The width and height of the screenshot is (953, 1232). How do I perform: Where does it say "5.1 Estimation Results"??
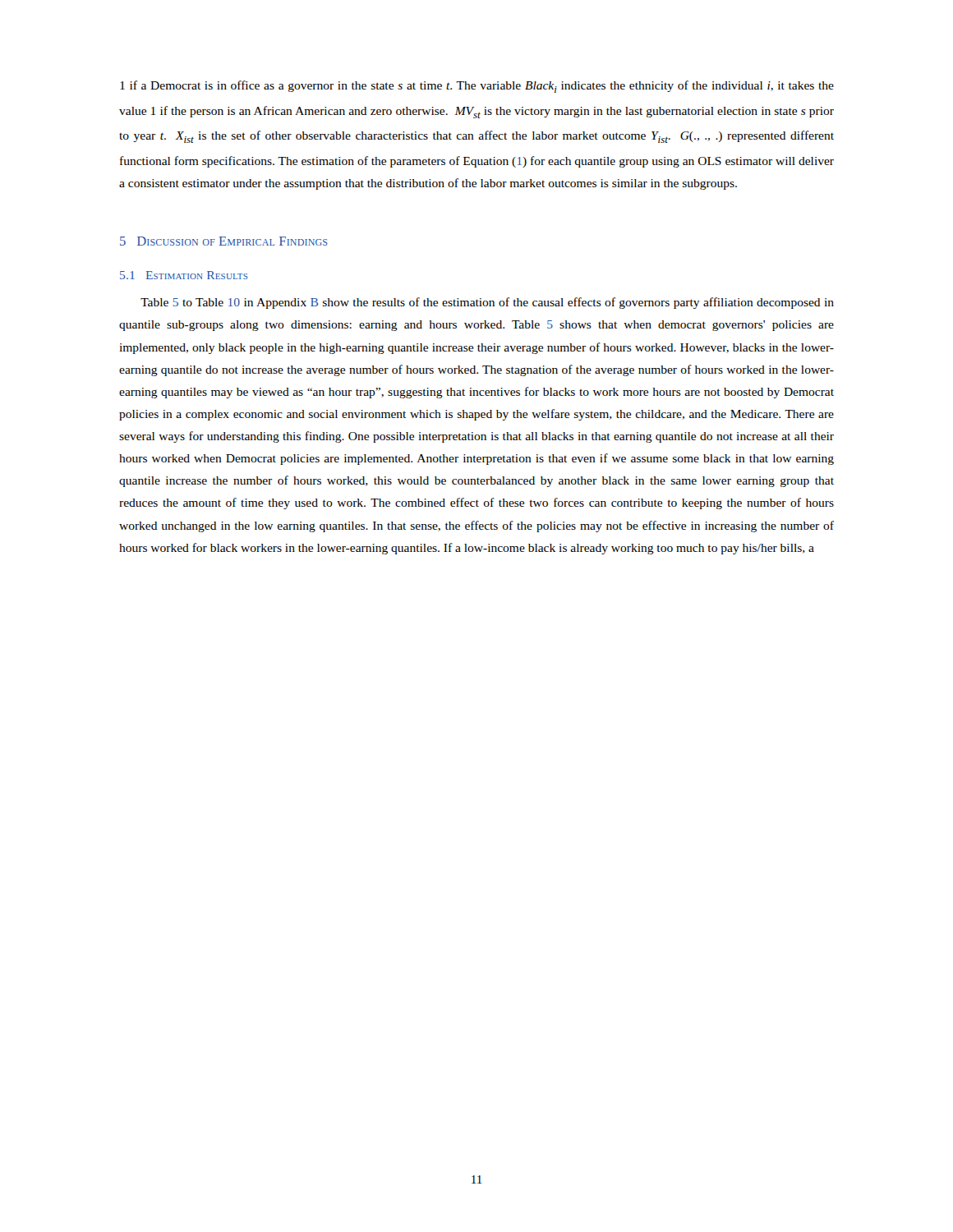click(184, 275)
